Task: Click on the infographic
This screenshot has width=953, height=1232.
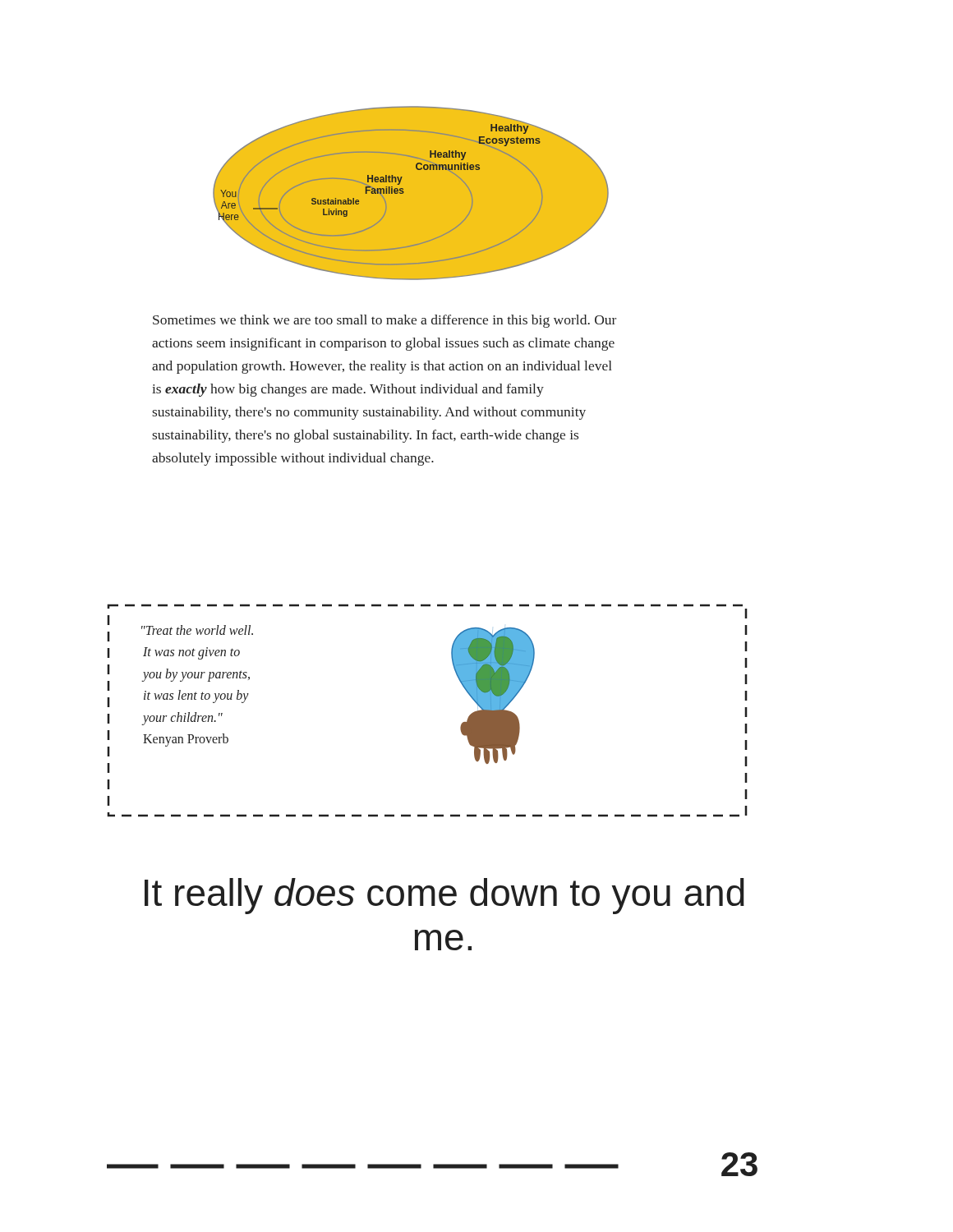Action: [x=386, y=168]
